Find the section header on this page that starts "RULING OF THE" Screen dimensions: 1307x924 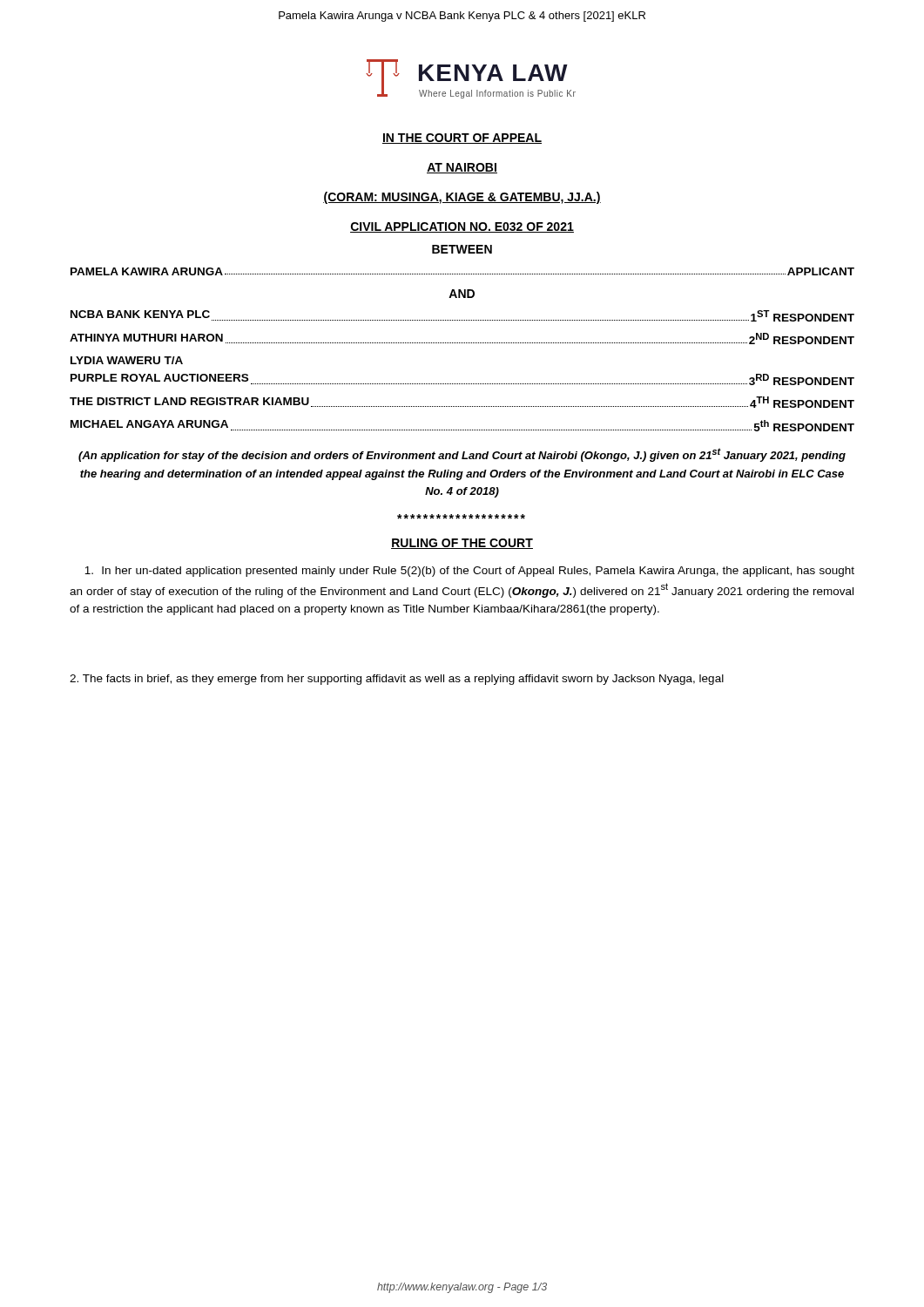pyautogui.click(x=462, y=543)
